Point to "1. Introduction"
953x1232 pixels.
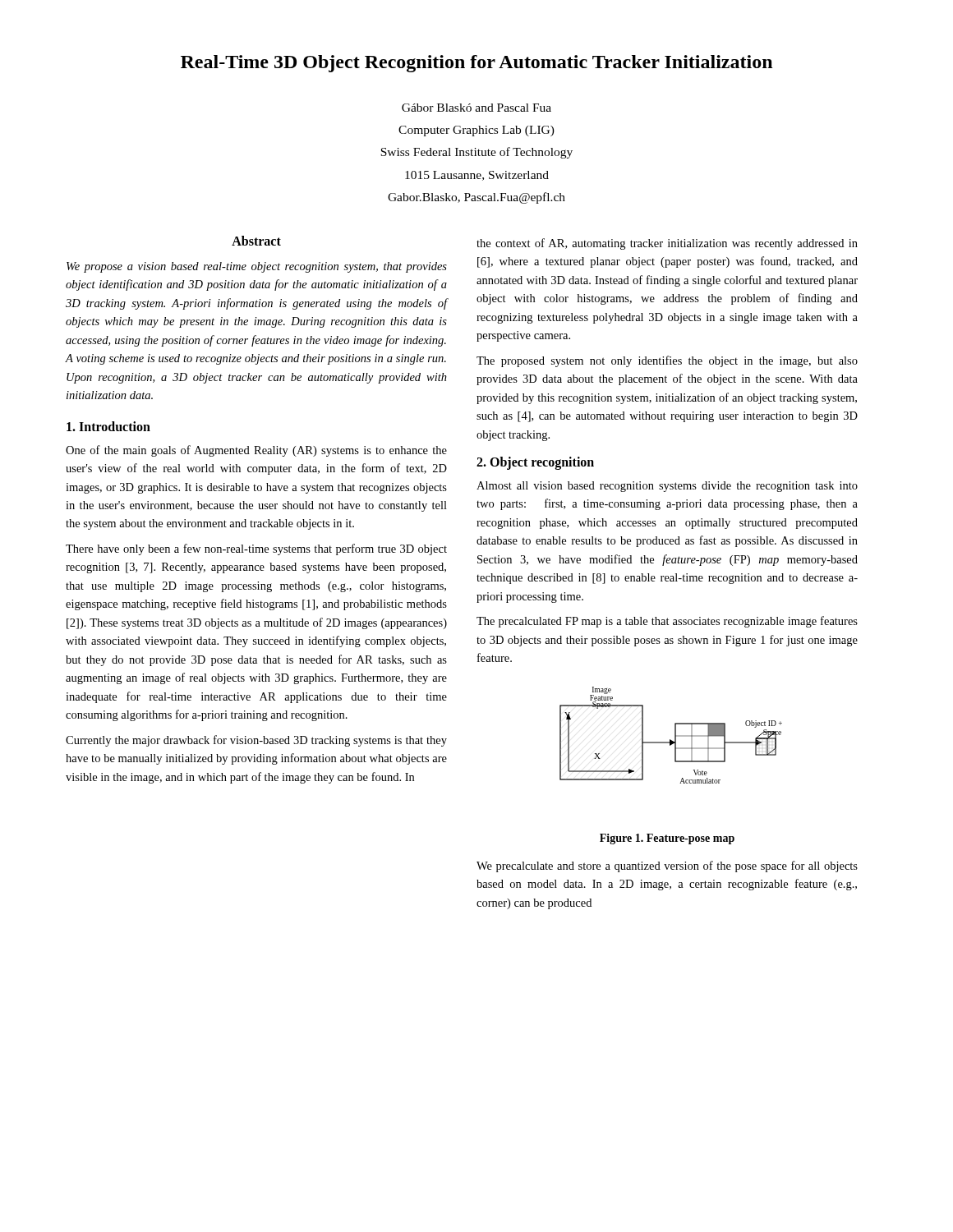[108, 426]
